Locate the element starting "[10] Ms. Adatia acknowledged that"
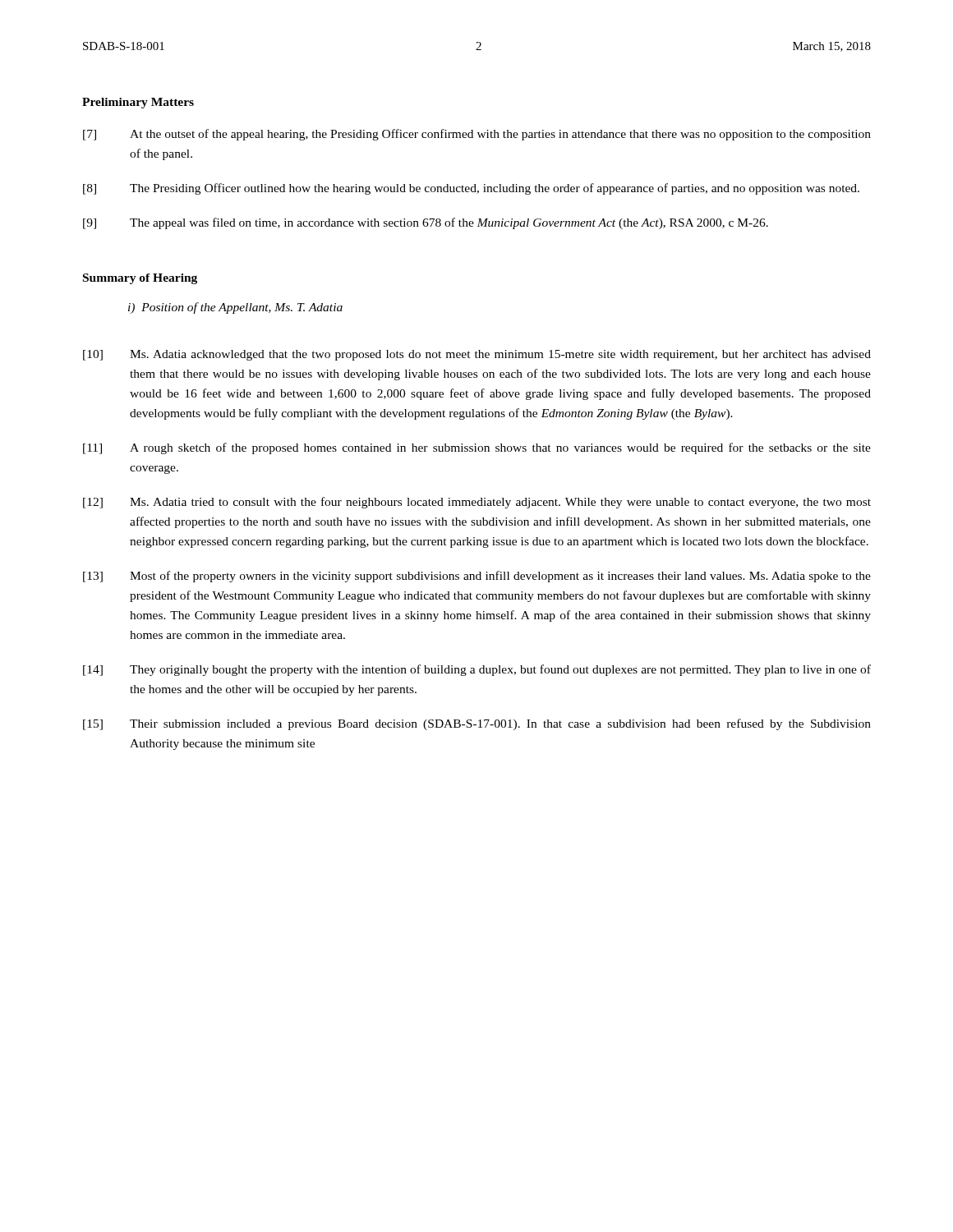Screen dimensions: 1232x953 pos(476,384)
